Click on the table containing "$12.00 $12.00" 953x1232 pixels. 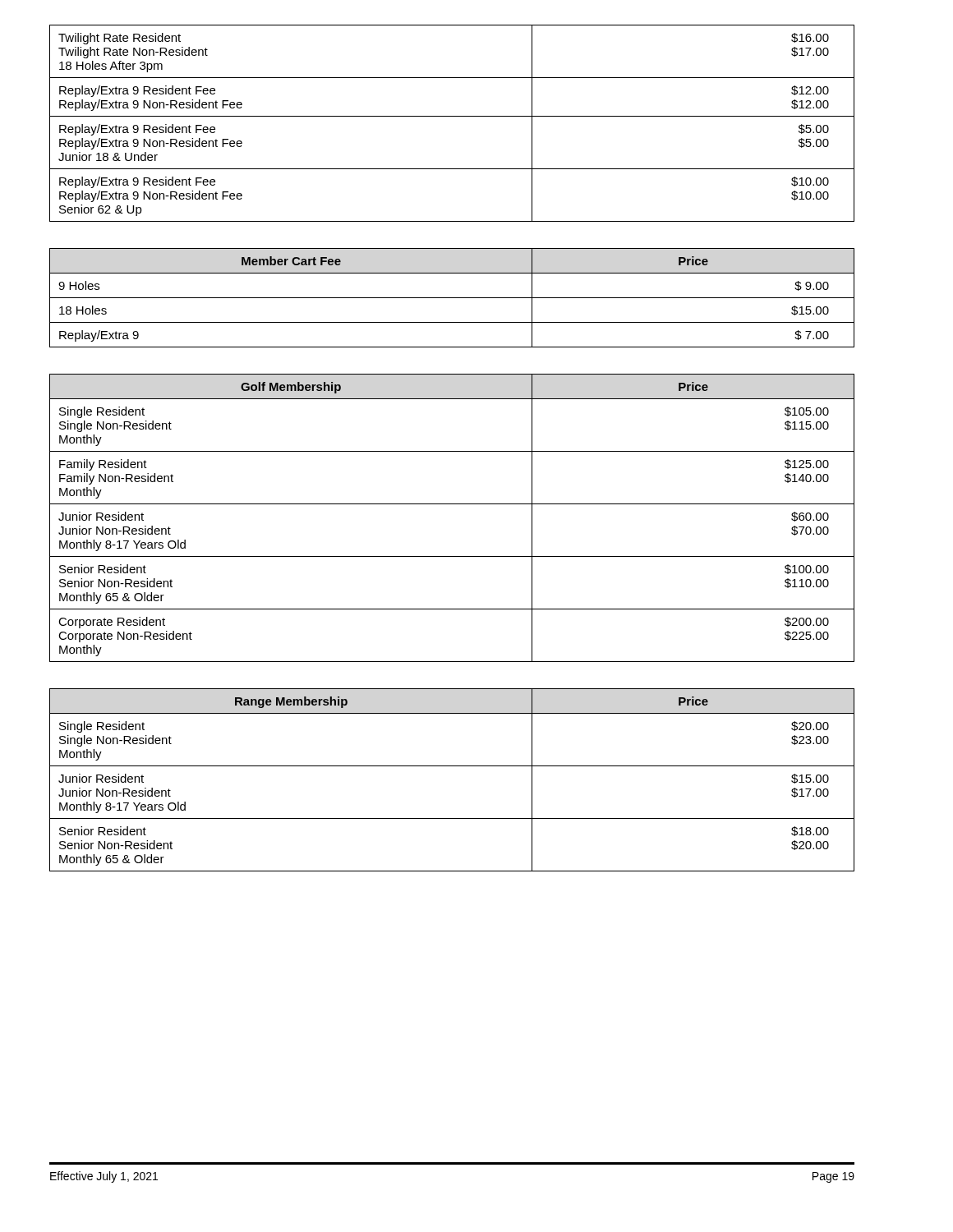tap(452, 123)
